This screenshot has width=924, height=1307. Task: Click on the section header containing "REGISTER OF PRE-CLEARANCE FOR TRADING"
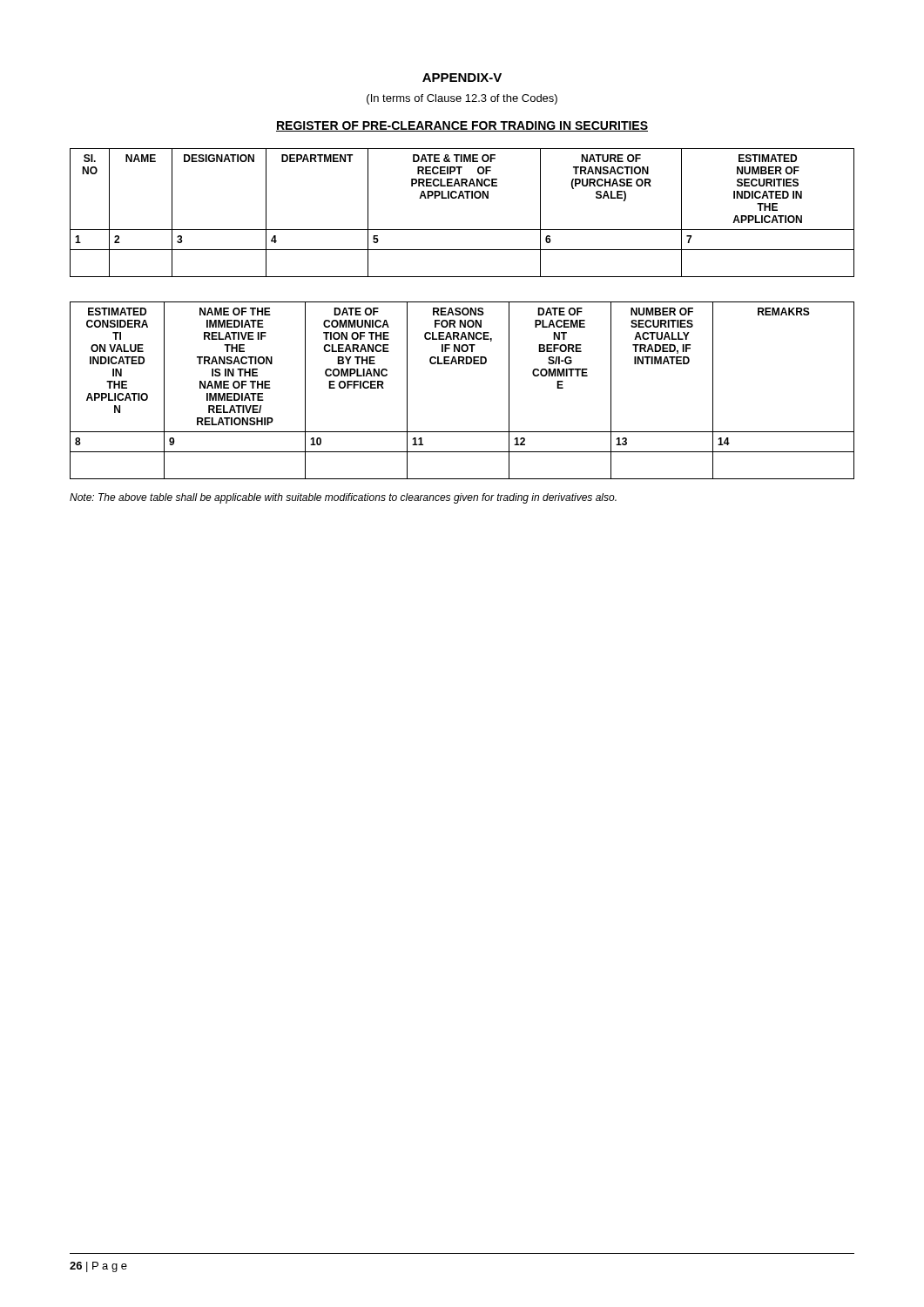coord(462,125)
